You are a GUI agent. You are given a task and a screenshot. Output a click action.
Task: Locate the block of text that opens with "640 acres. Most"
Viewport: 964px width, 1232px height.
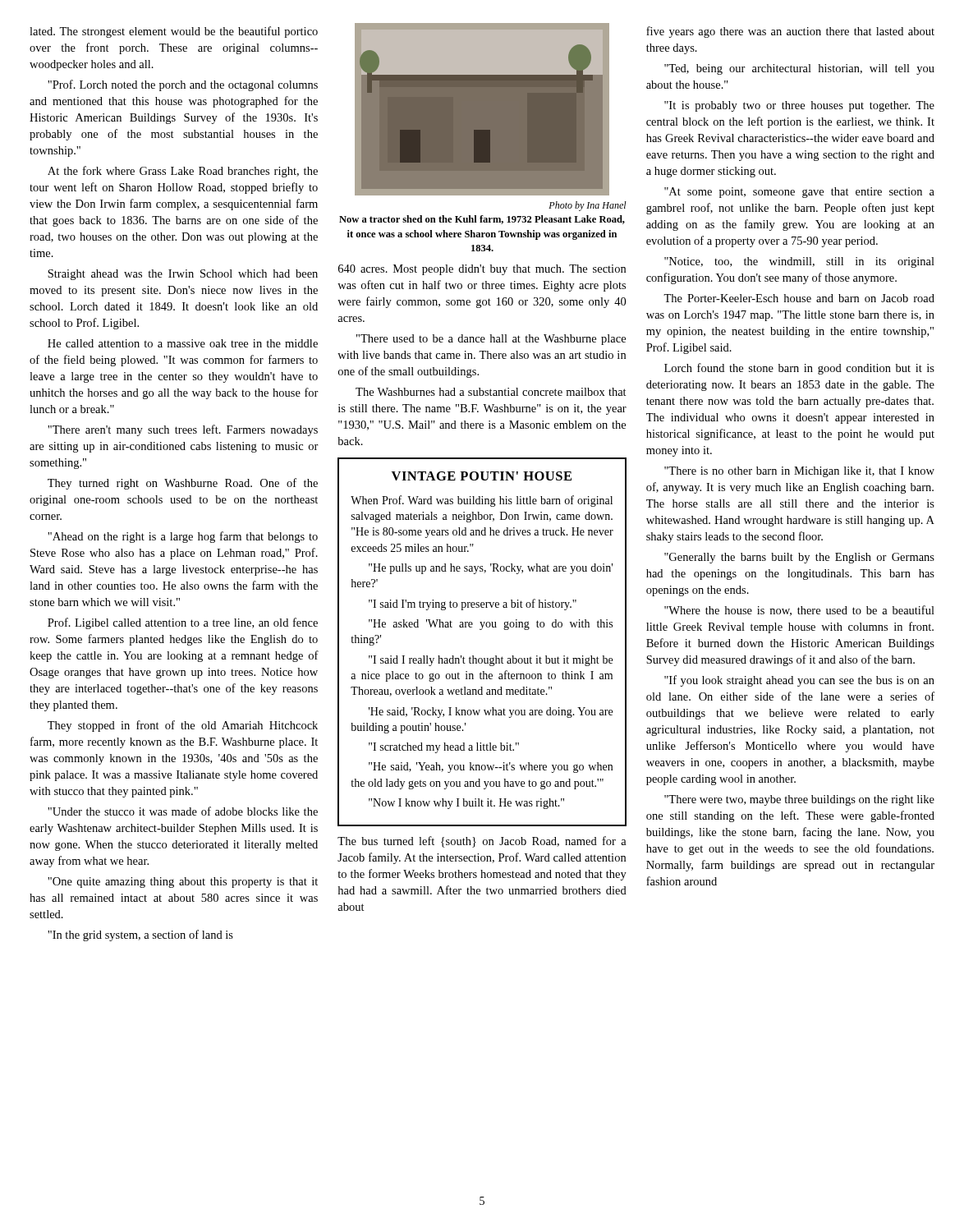tap(482, 355)
